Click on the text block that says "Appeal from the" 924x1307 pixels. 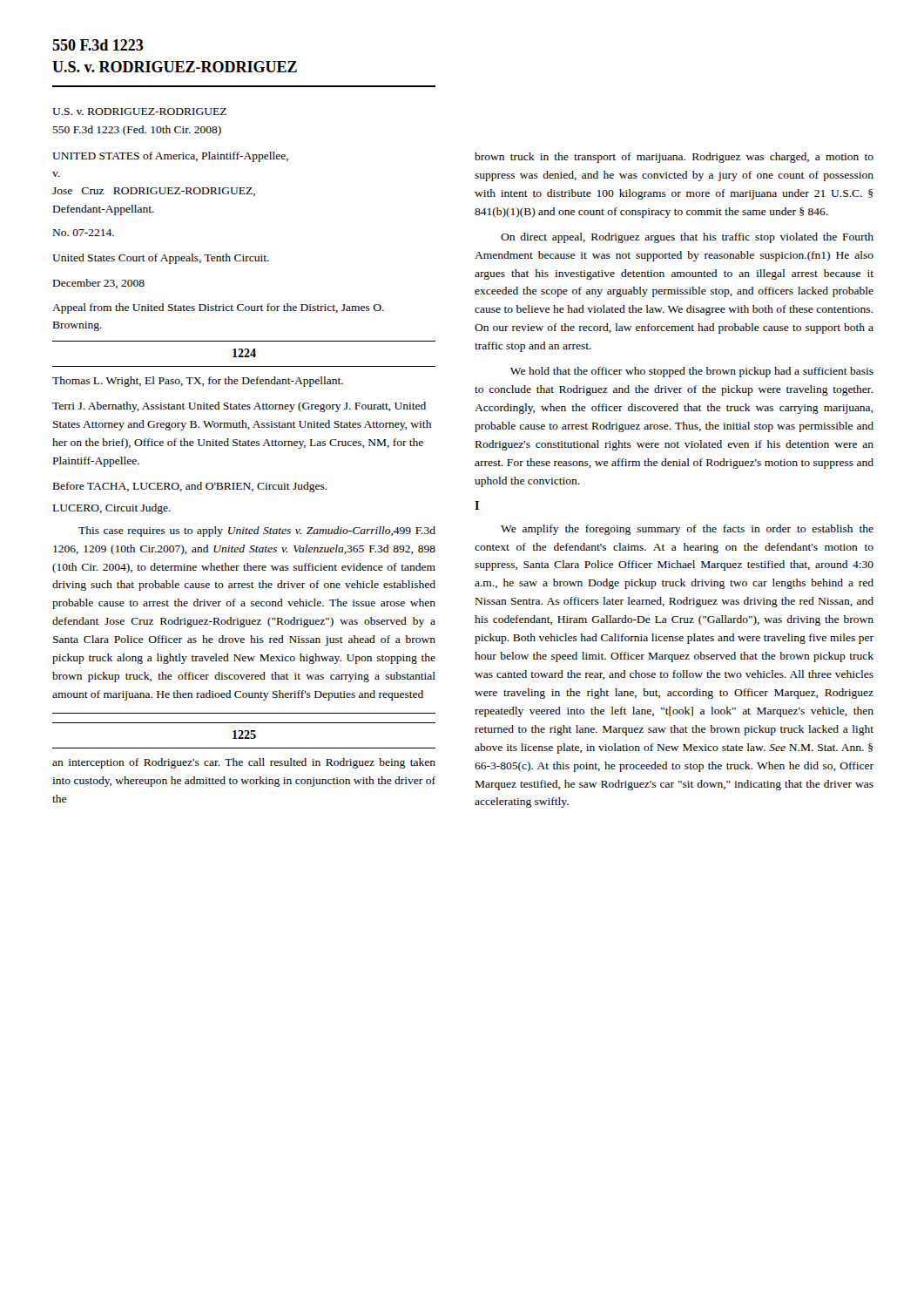[x=218, y=316]
